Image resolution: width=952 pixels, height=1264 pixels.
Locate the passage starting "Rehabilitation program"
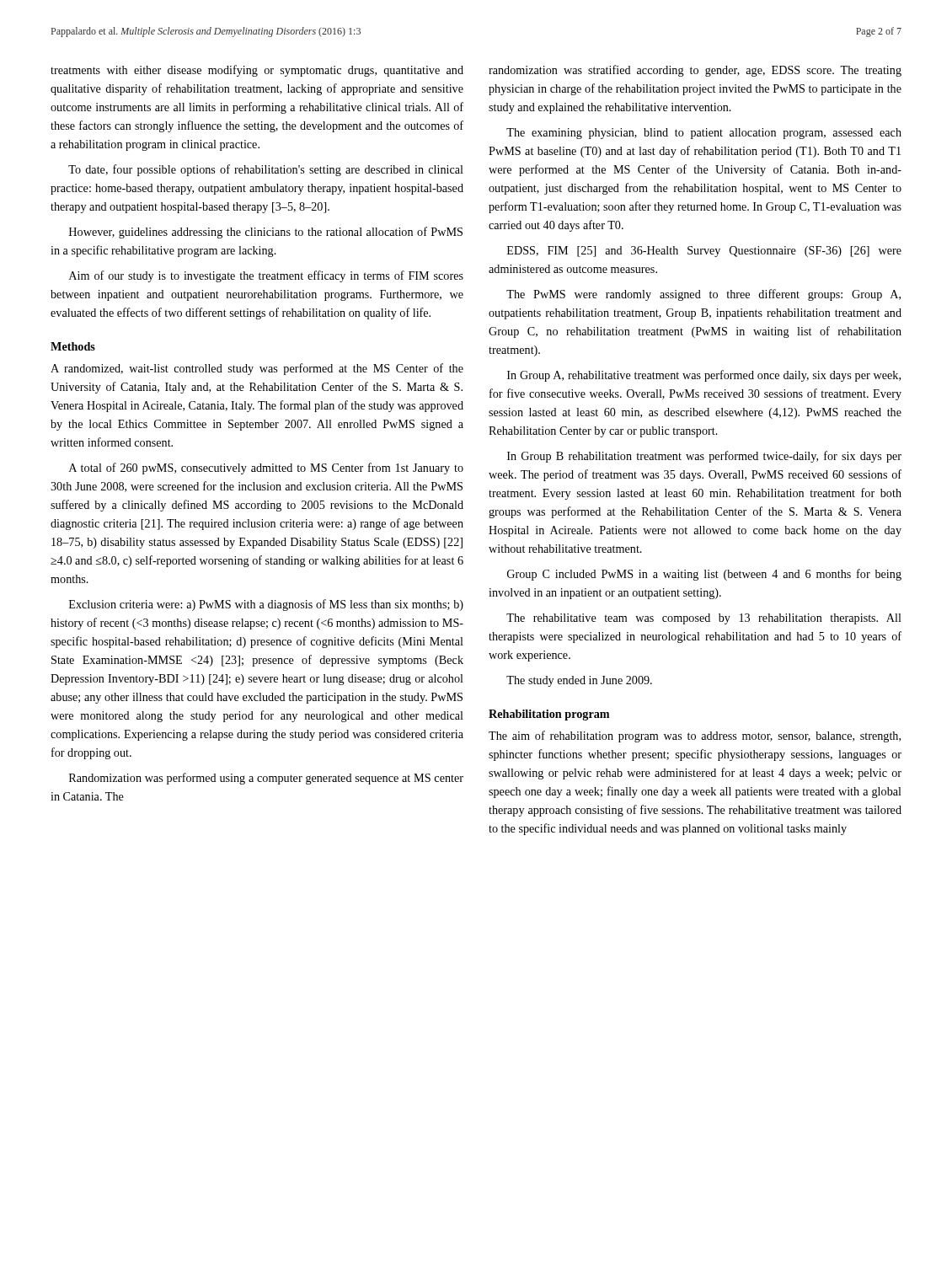coord(549,715)
